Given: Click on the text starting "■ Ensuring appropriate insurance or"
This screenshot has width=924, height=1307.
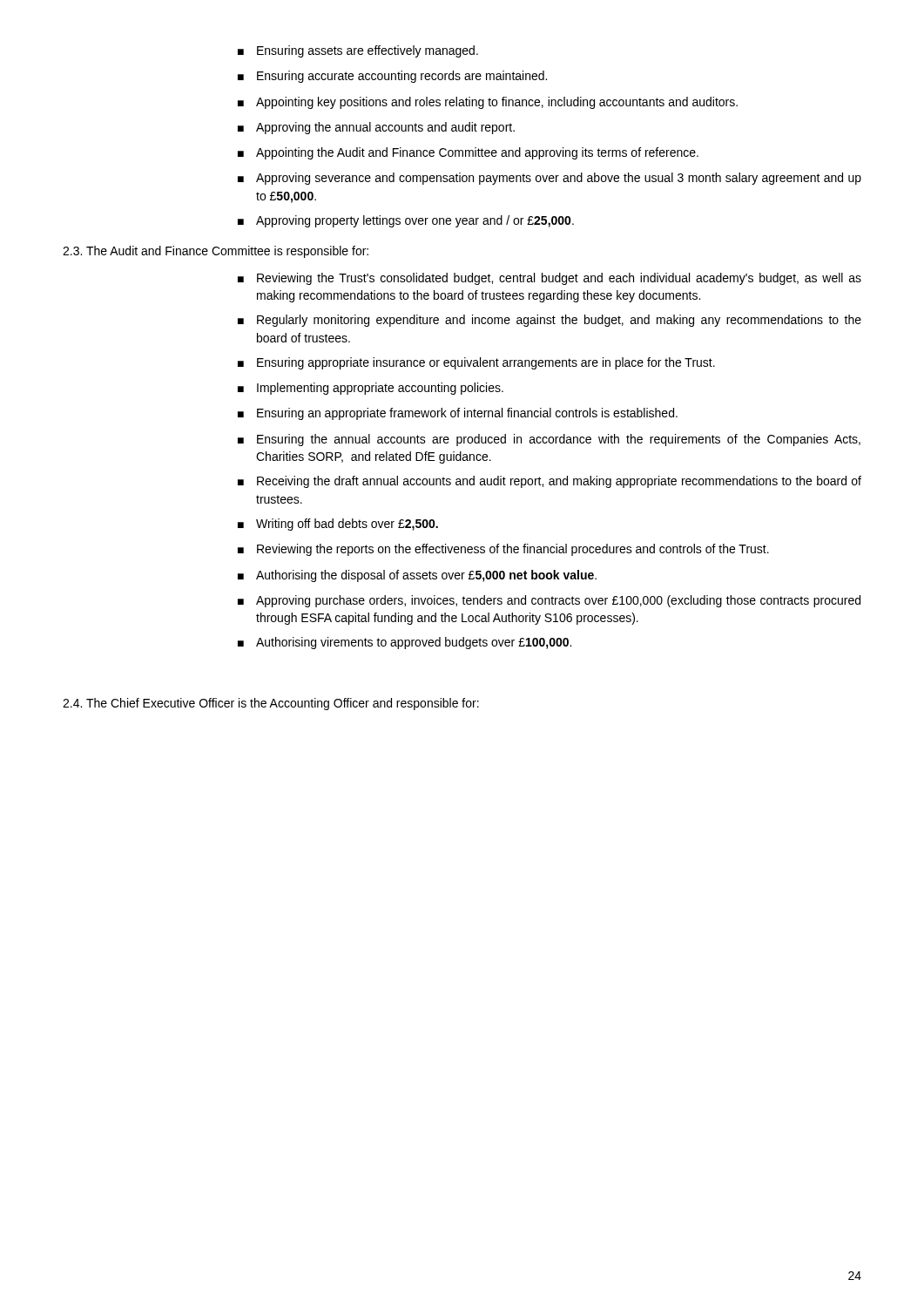Looking at the screenshot, I should click(549, 363).
